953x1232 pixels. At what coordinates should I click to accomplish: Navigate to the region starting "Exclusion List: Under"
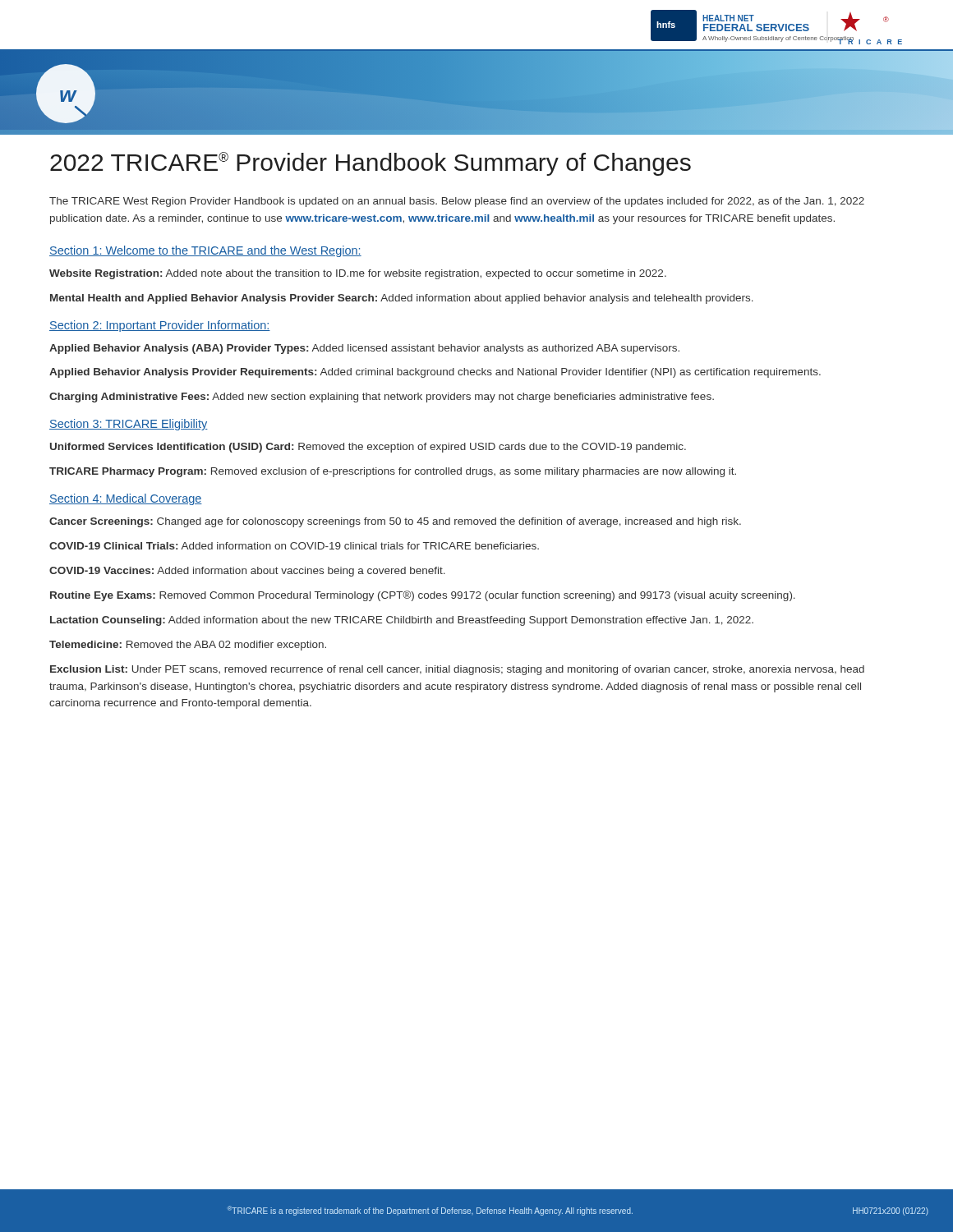point(457,686)
